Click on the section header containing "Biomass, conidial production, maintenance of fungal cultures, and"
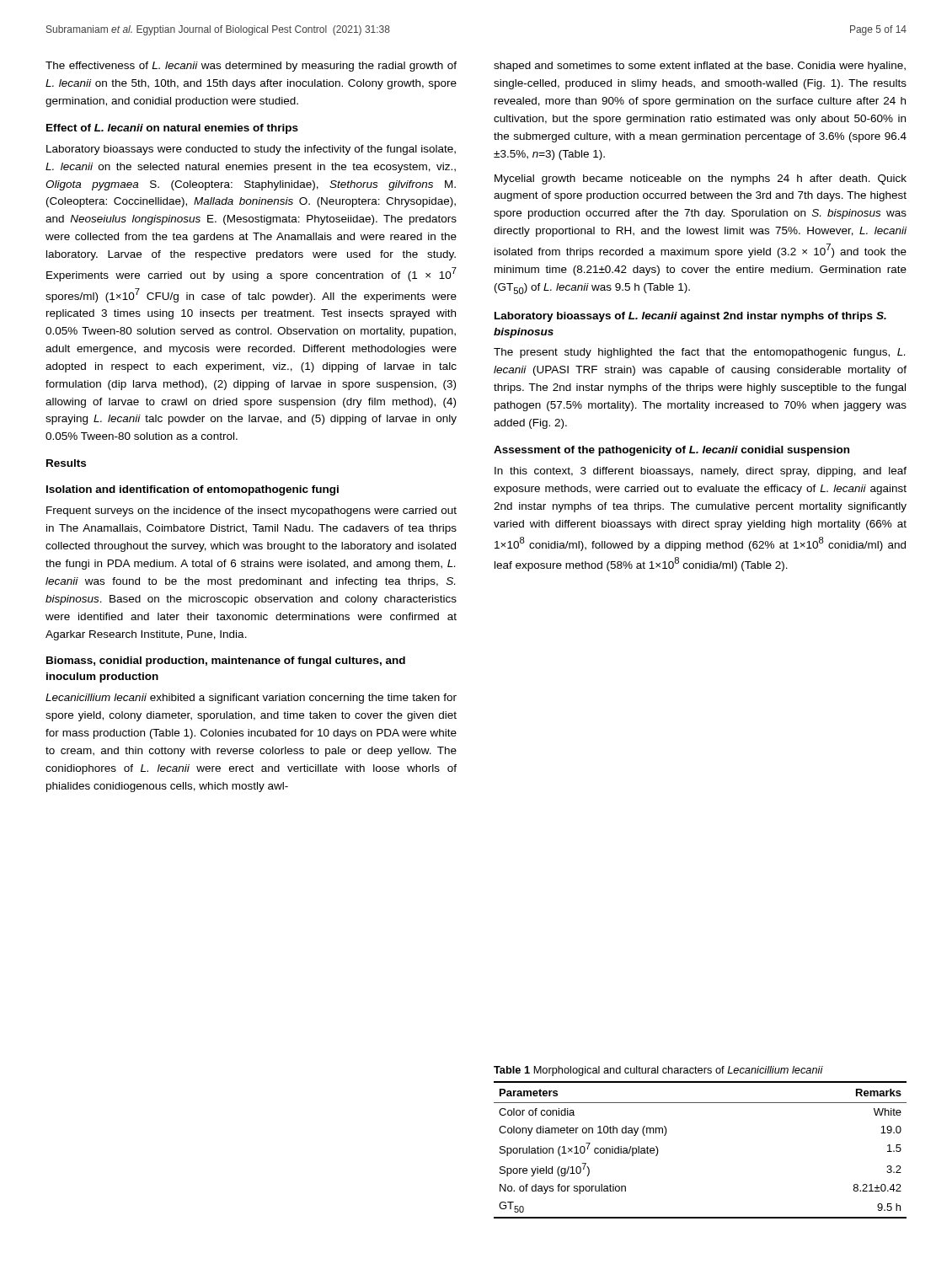Screen dimensions: 1264x952 coord(226,669)
